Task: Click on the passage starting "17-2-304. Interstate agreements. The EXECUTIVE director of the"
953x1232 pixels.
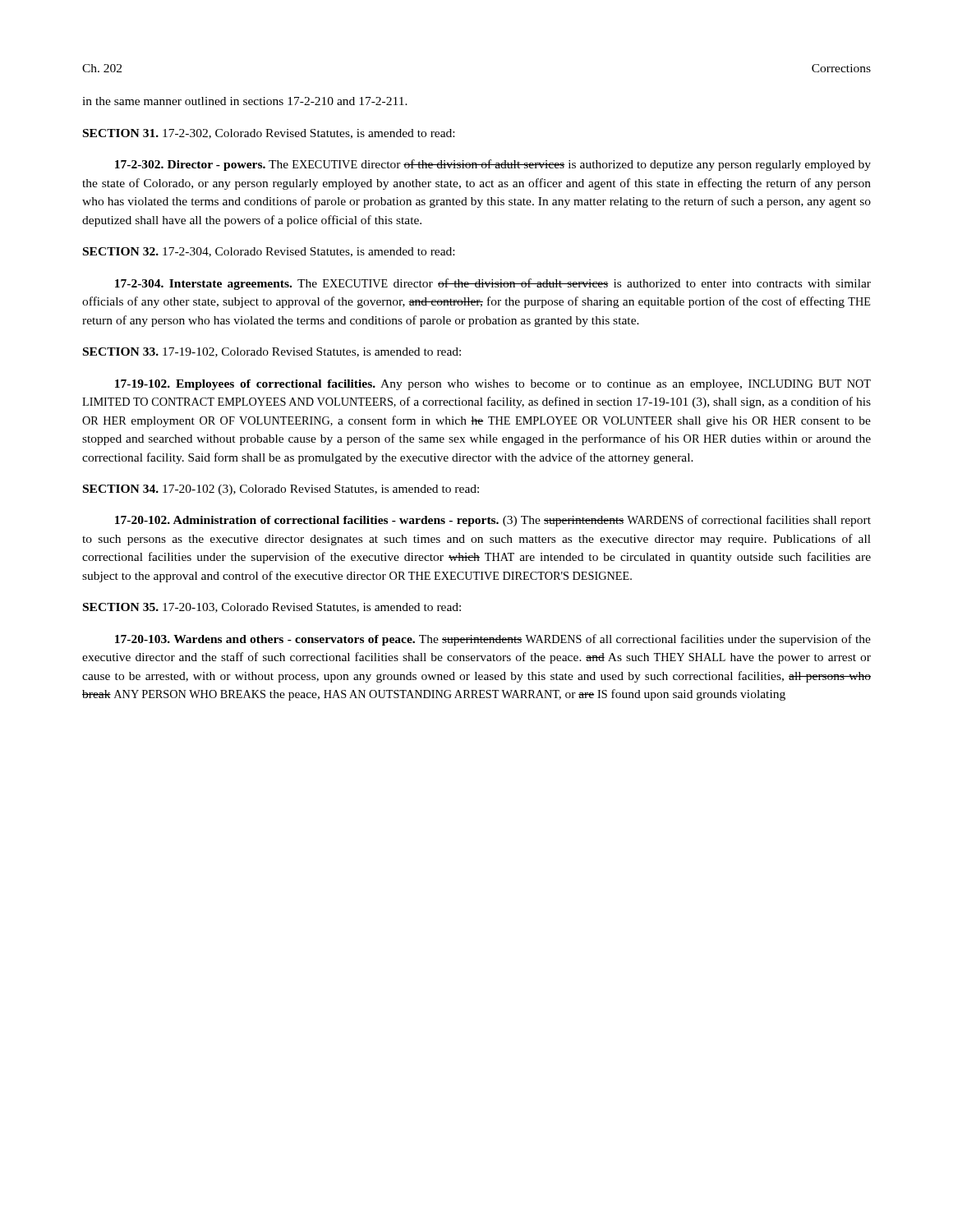Action: pos(476,302)
